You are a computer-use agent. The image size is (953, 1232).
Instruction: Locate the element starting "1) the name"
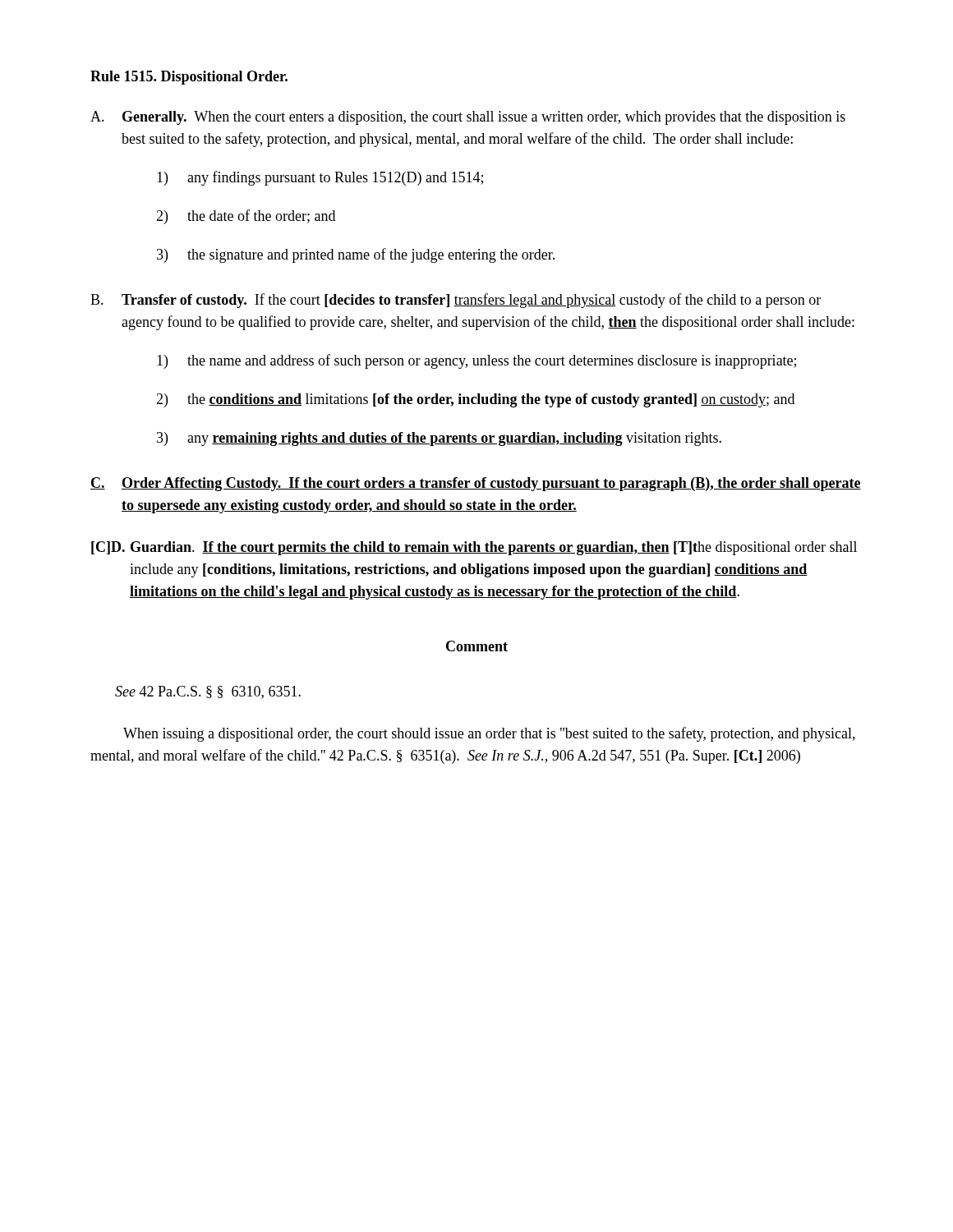click(477, 361)
